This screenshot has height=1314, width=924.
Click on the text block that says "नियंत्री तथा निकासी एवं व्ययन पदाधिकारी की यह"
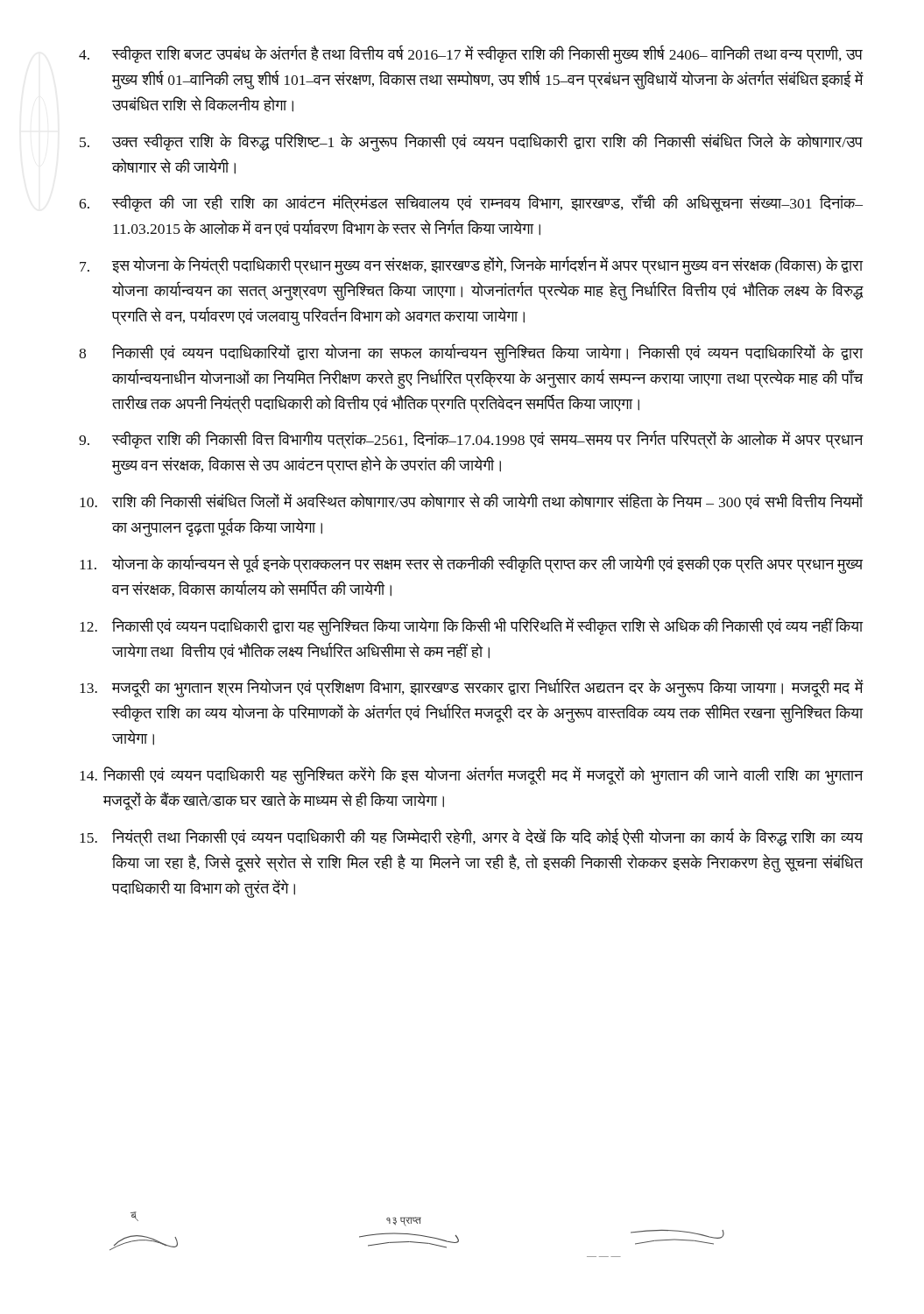click(471, 863)
